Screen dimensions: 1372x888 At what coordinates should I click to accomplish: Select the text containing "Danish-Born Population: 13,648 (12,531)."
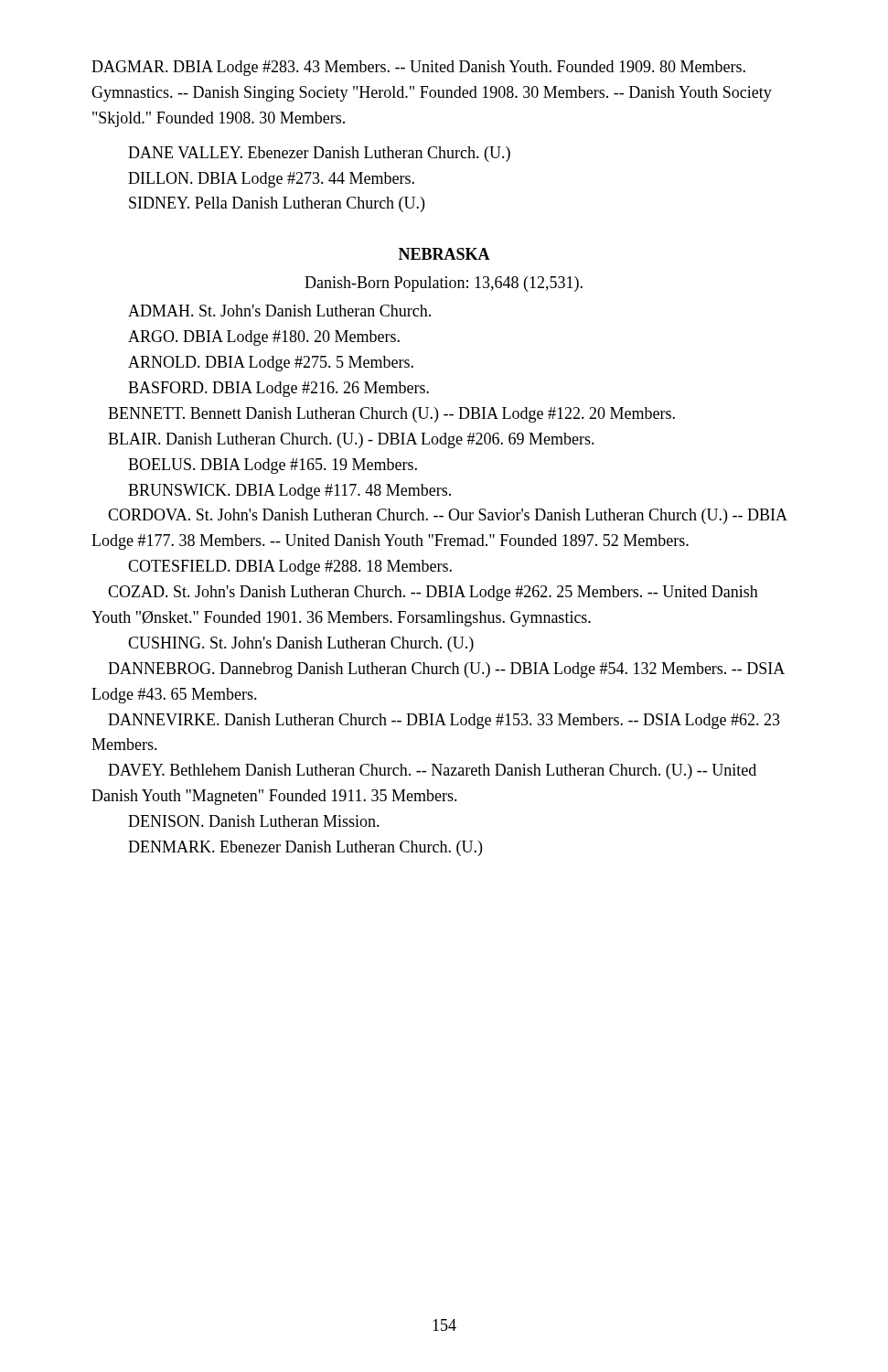point(444,283)
